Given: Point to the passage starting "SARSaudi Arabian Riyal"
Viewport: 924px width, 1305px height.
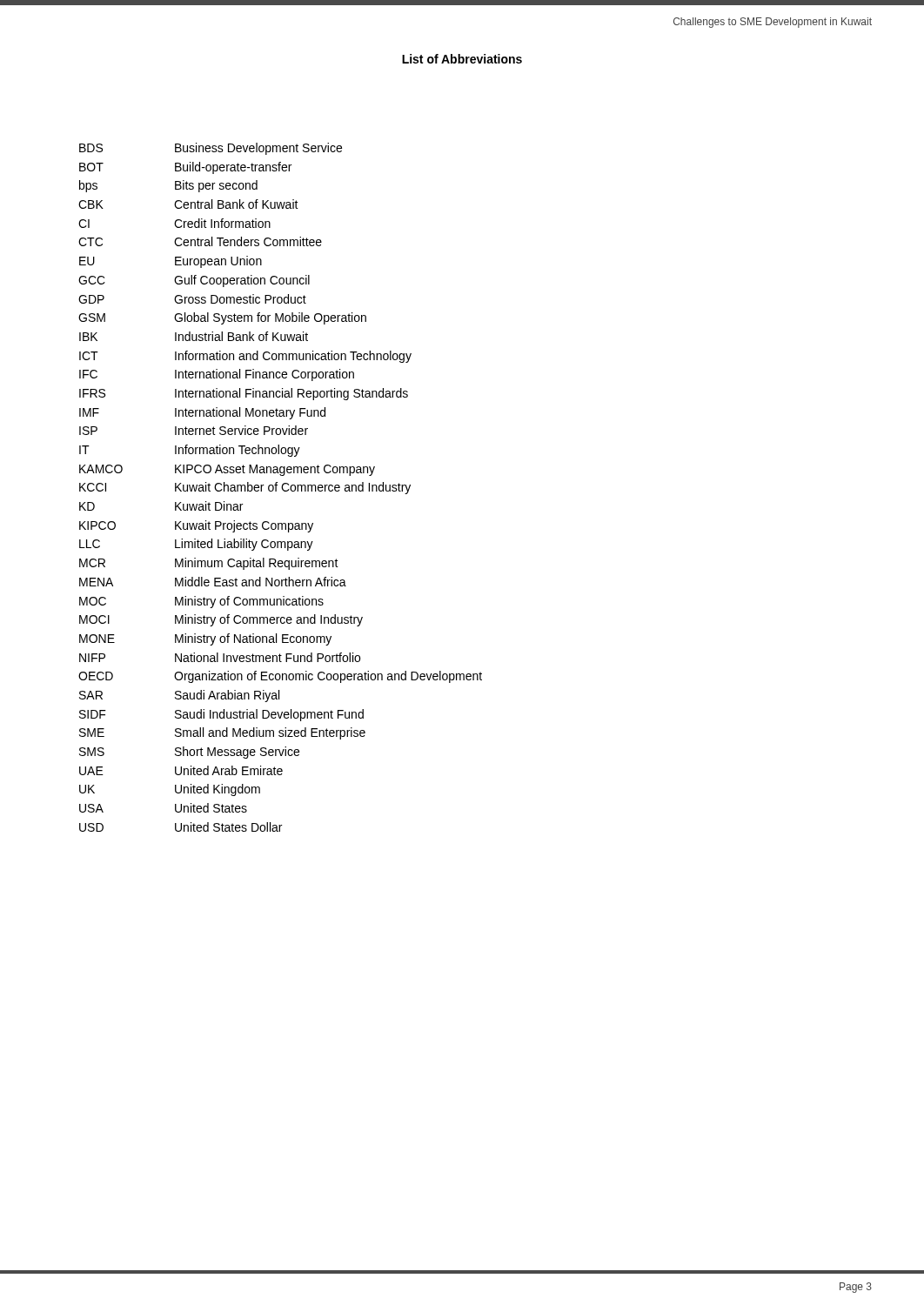Looking at the screenshot, I should coord(179,696).
